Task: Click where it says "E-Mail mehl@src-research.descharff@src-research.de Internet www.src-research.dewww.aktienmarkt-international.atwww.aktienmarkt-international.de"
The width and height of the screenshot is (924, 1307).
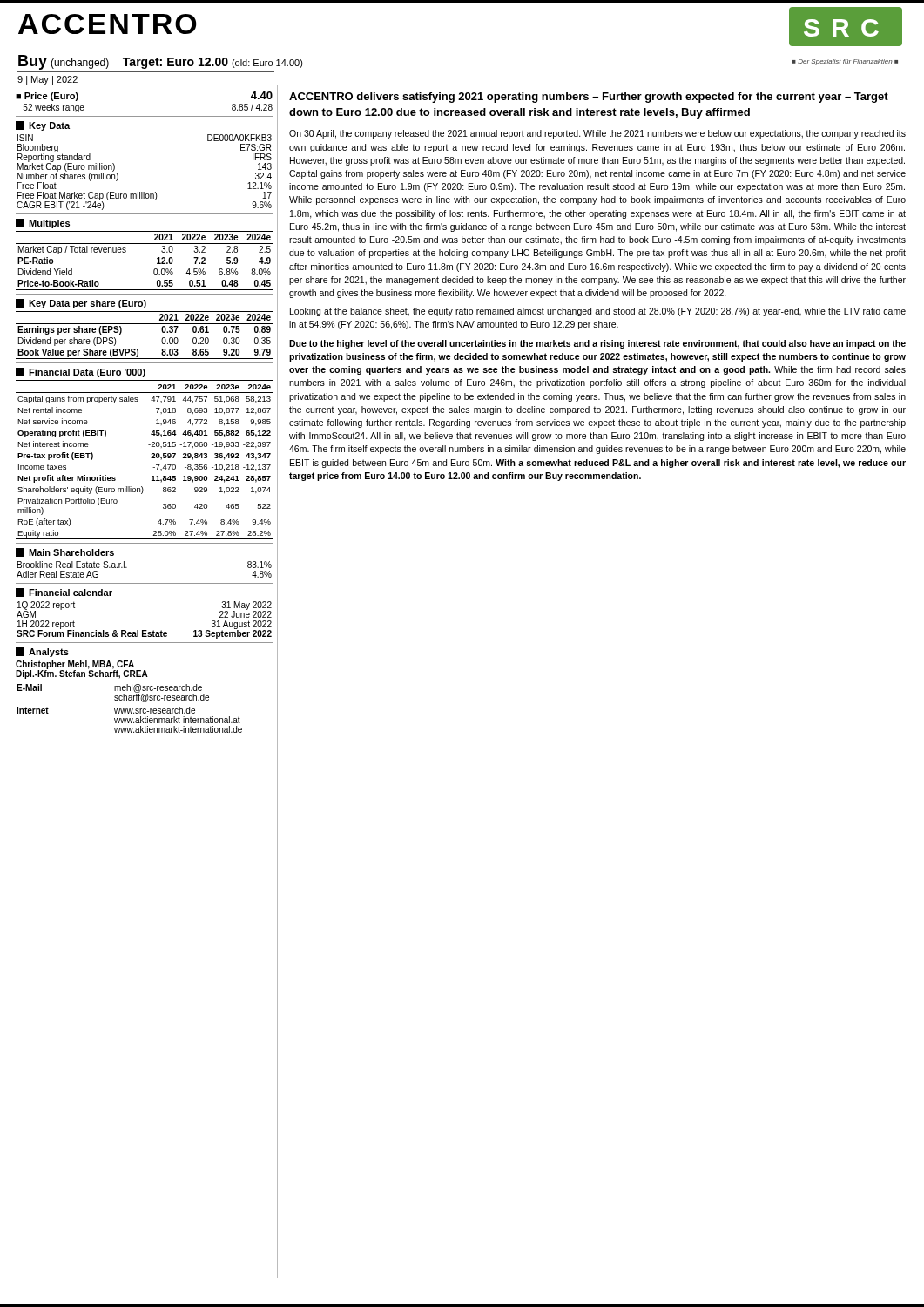Action: [x=144, y=709]
